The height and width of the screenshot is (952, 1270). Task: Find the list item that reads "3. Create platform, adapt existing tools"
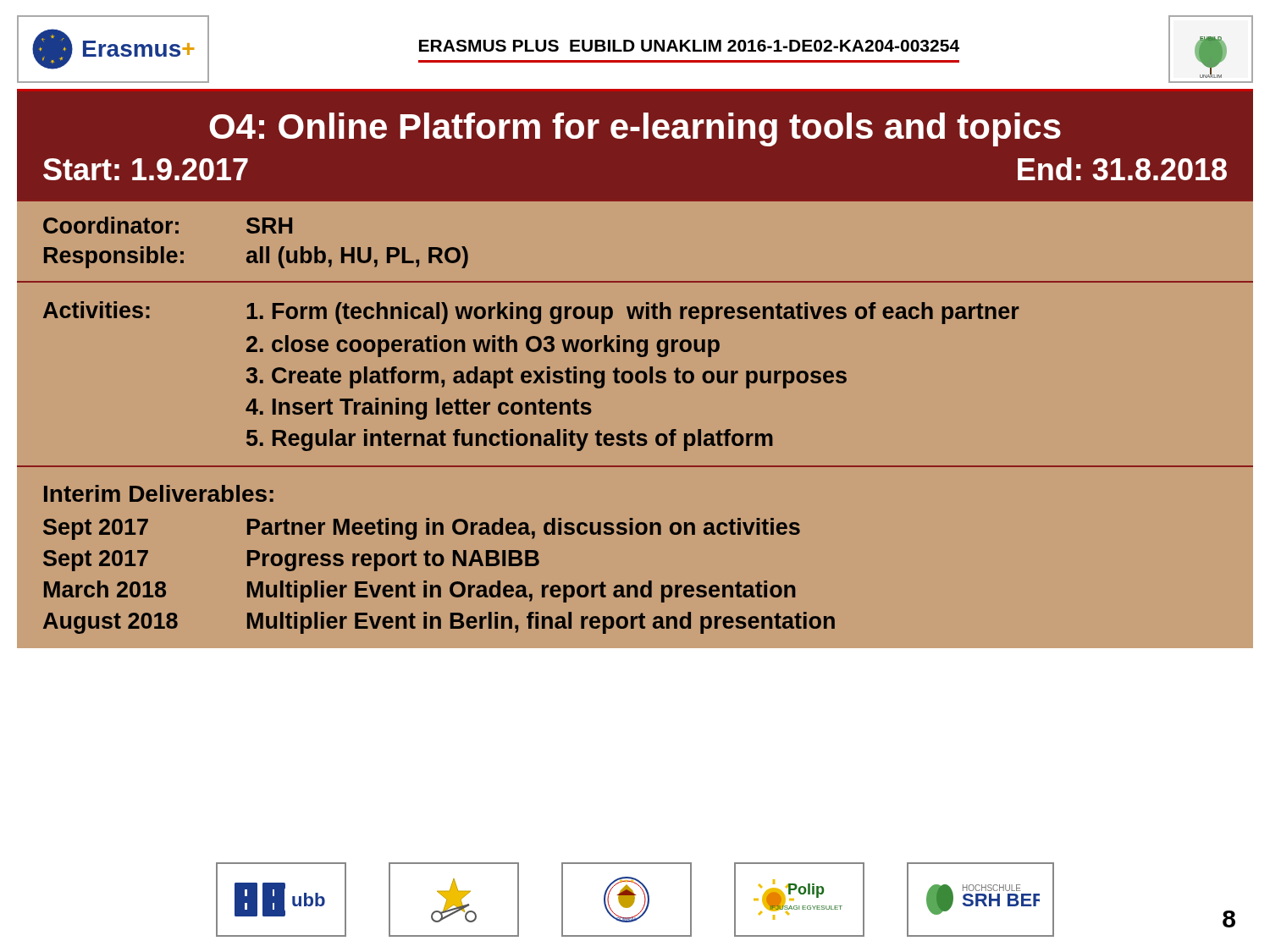547,376
